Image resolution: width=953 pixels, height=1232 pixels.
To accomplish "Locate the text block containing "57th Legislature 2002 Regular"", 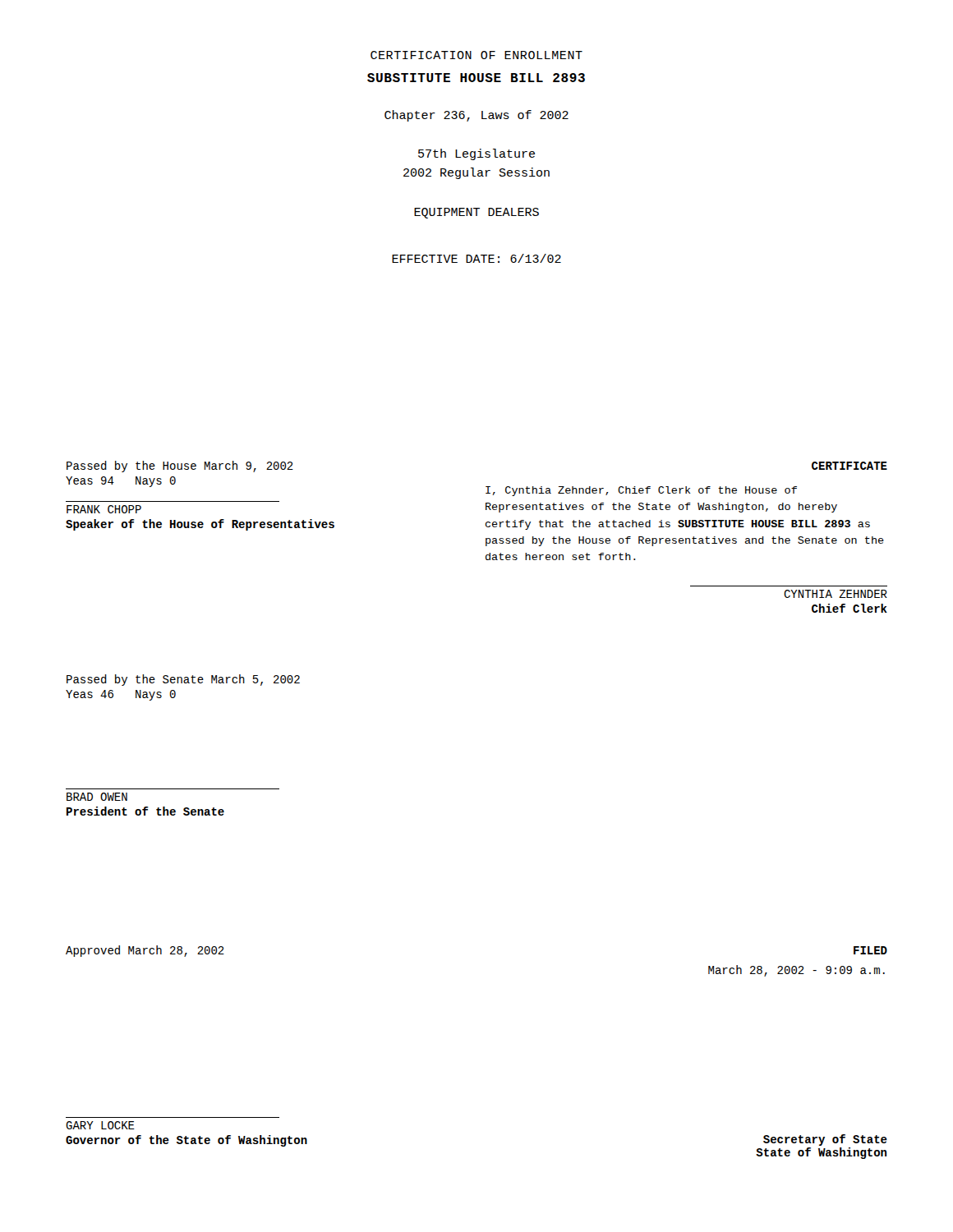I will click(476, 164).
